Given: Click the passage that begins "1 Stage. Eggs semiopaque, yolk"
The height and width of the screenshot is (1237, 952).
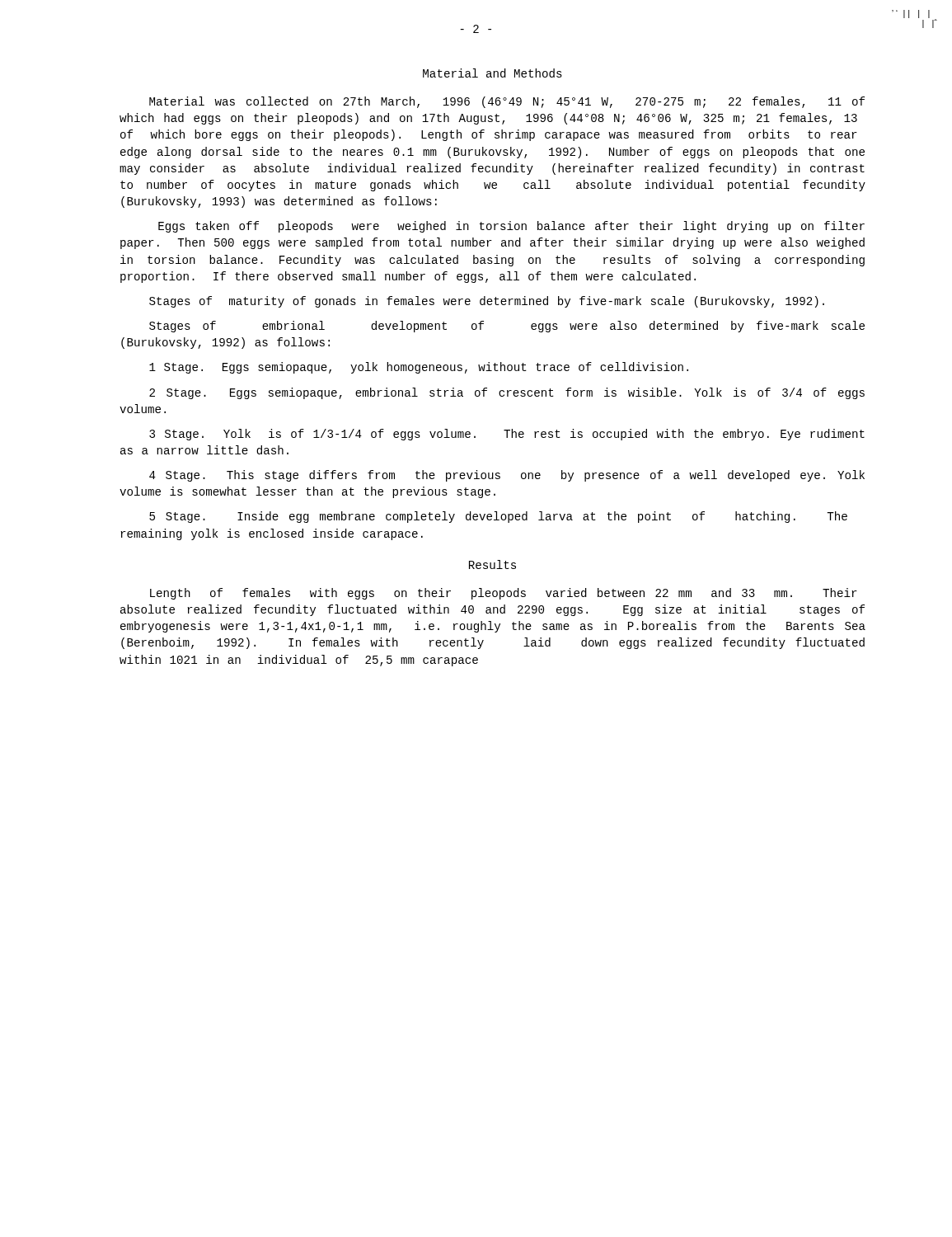Looking at the screenshot, I should coord(420,368).
